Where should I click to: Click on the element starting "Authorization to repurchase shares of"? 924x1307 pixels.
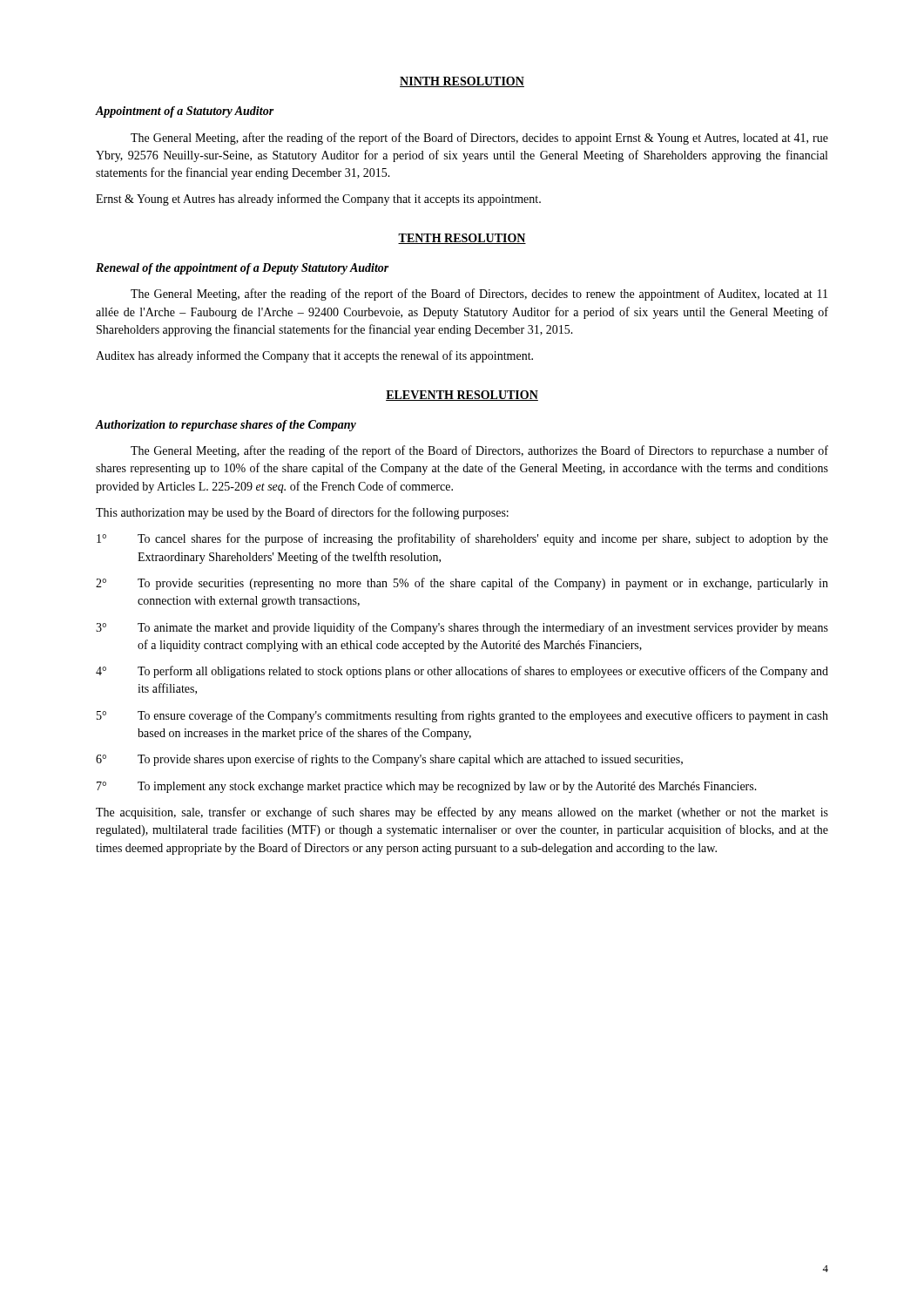(x=226, y=425)
